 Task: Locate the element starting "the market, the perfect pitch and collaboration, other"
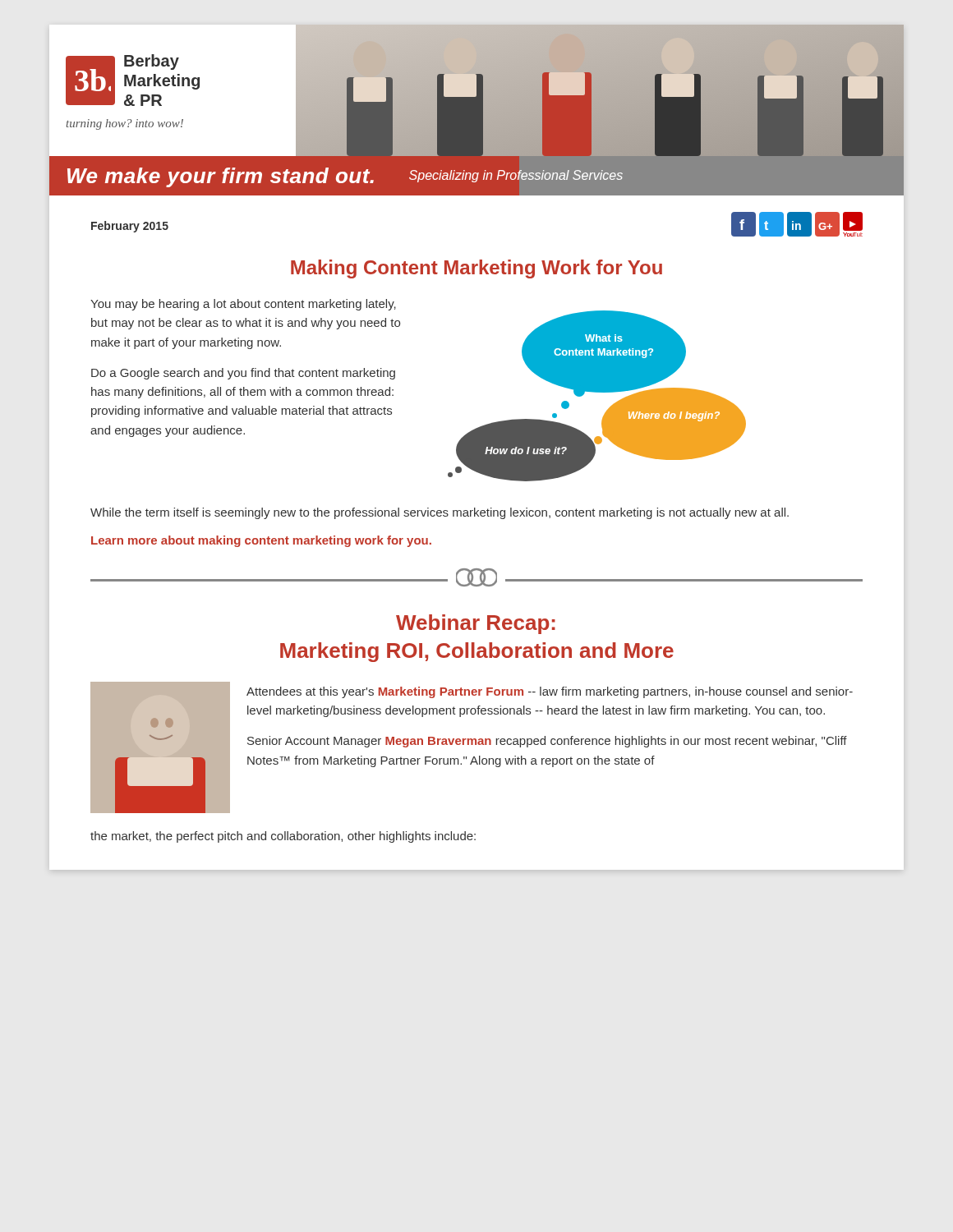[284, 836]
